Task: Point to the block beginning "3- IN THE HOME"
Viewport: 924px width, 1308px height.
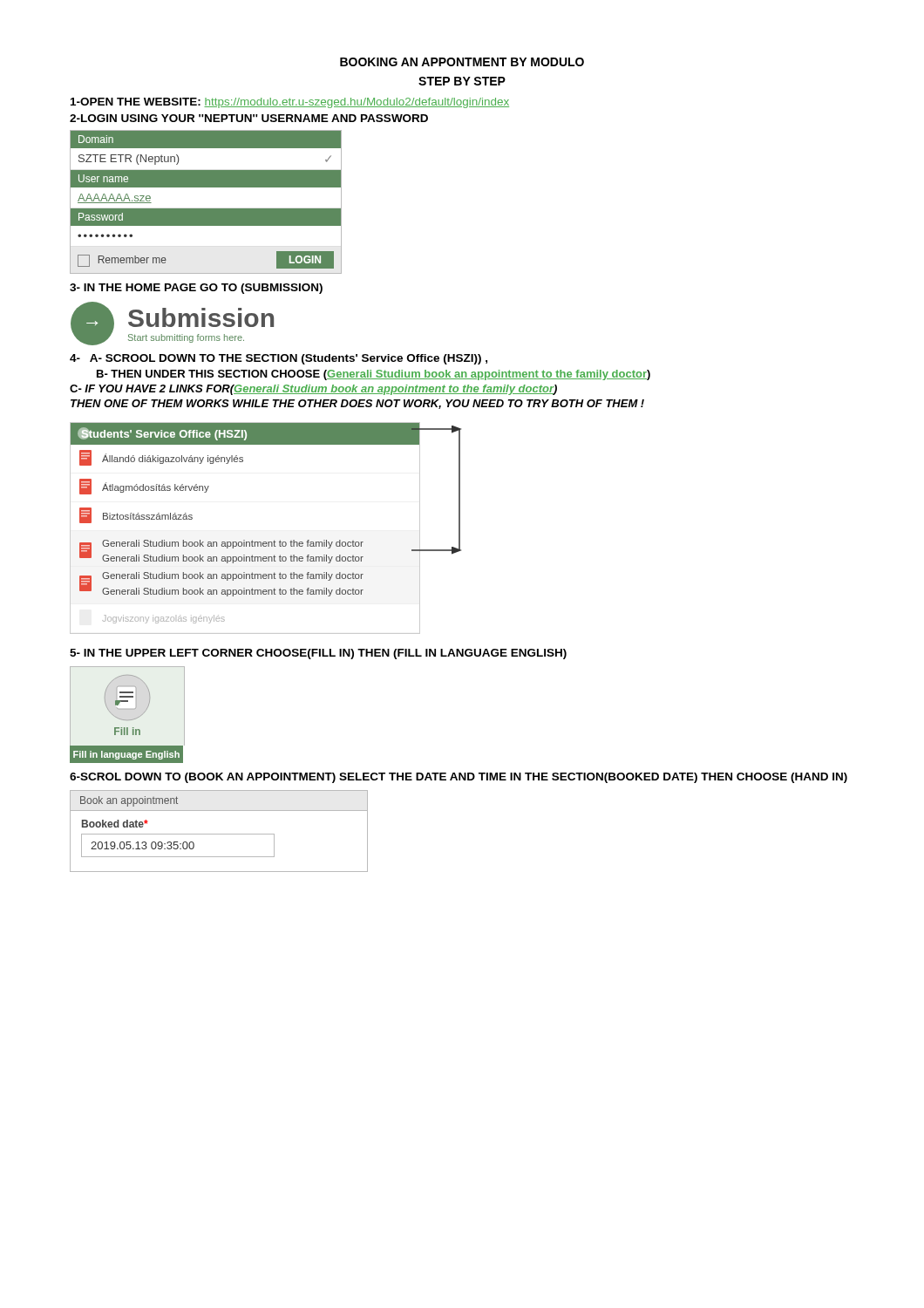Action: coord(196,287)
